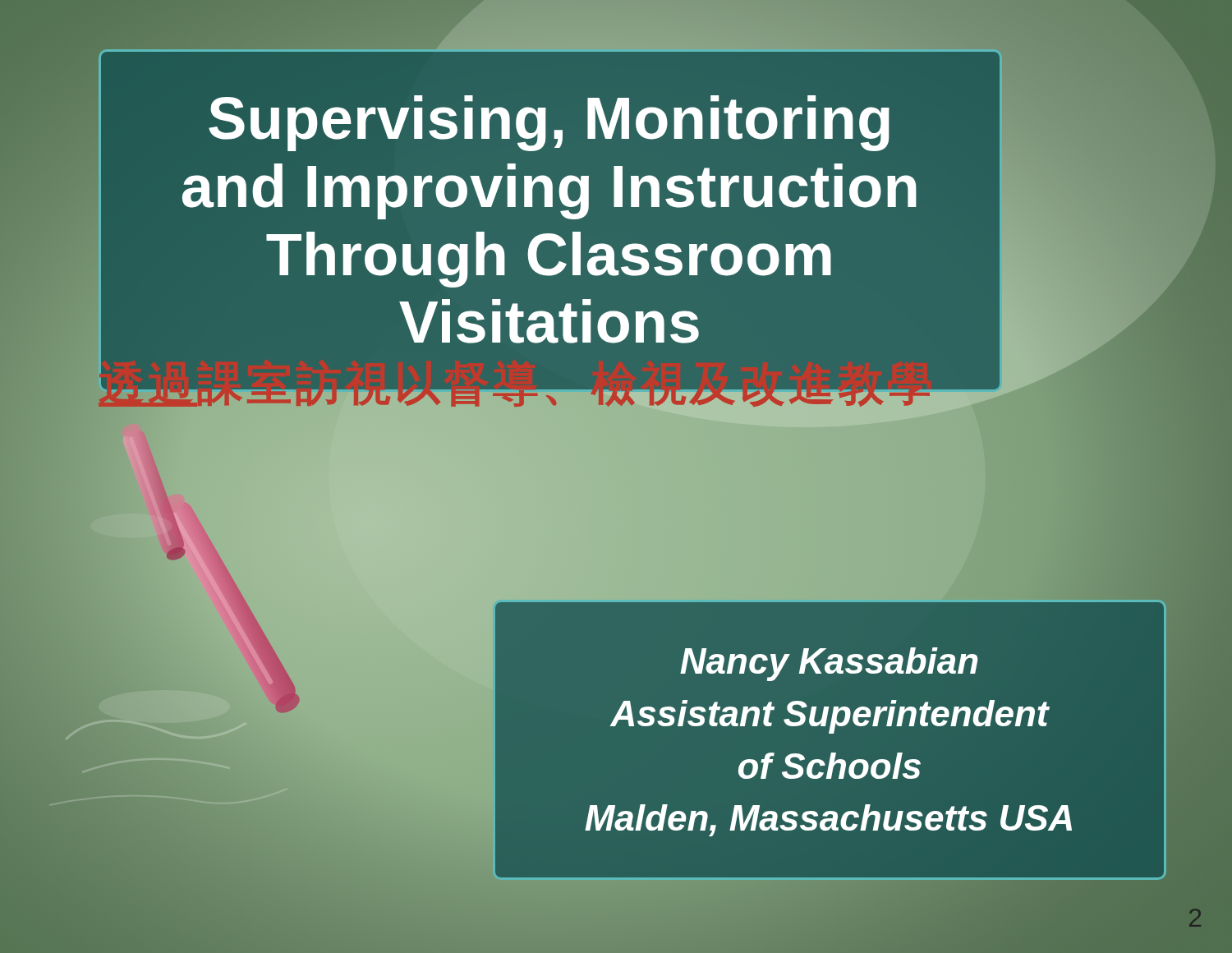
Task: Click the illustration
Action: [x=616, y=476]
